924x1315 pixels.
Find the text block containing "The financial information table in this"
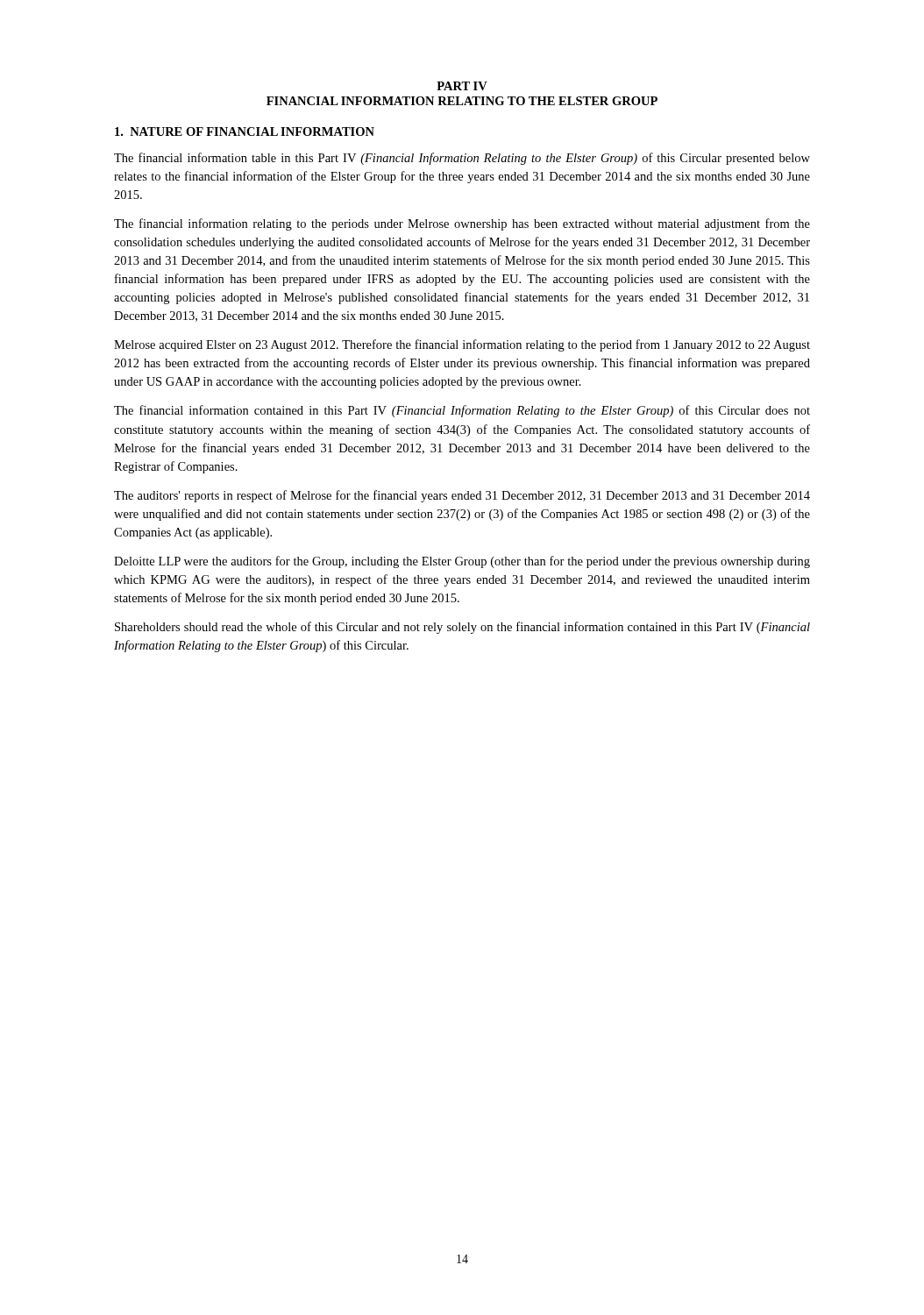pos(462,177)
